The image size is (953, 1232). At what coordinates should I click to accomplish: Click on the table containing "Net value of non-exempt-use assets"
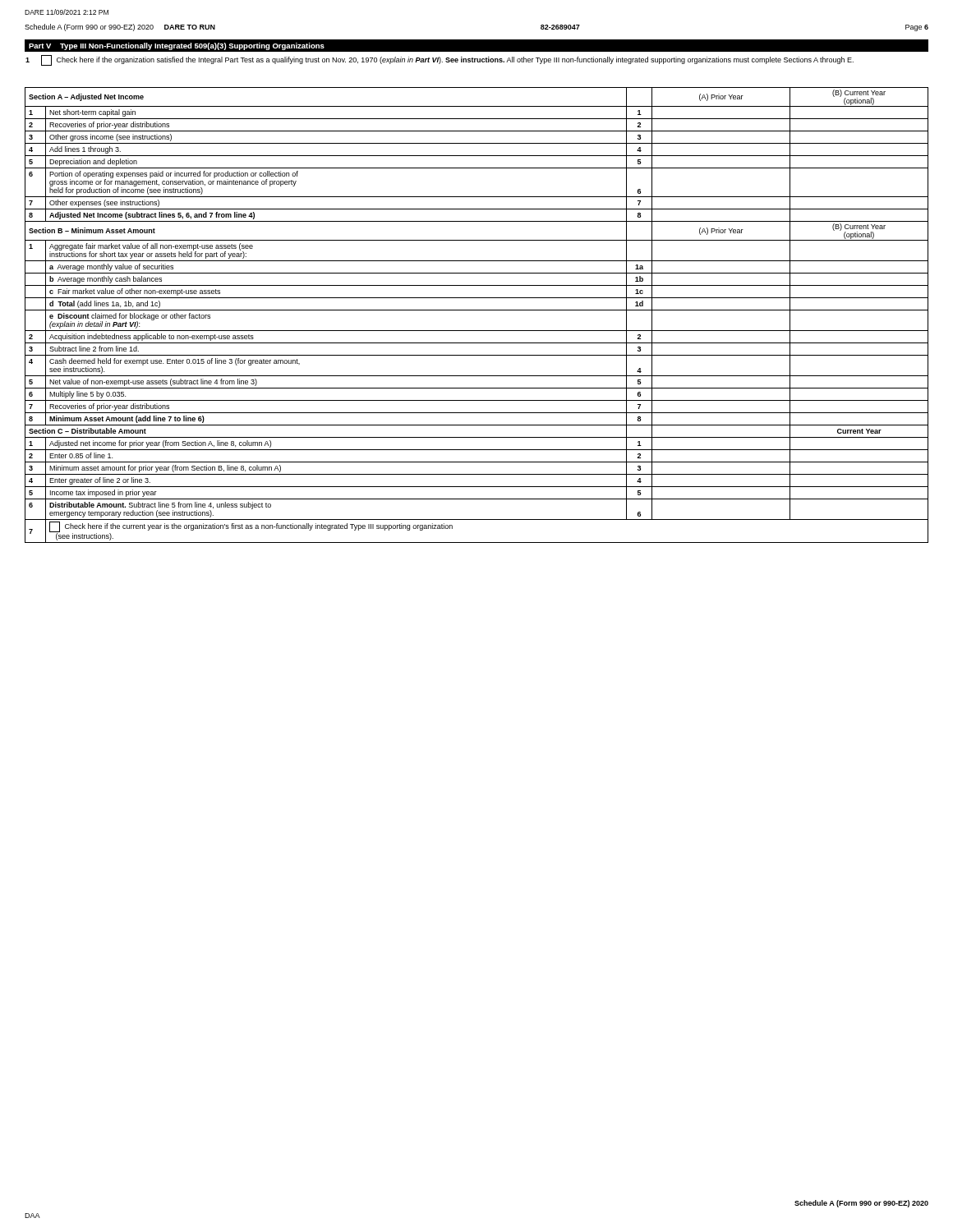click(x=476, y=315)
